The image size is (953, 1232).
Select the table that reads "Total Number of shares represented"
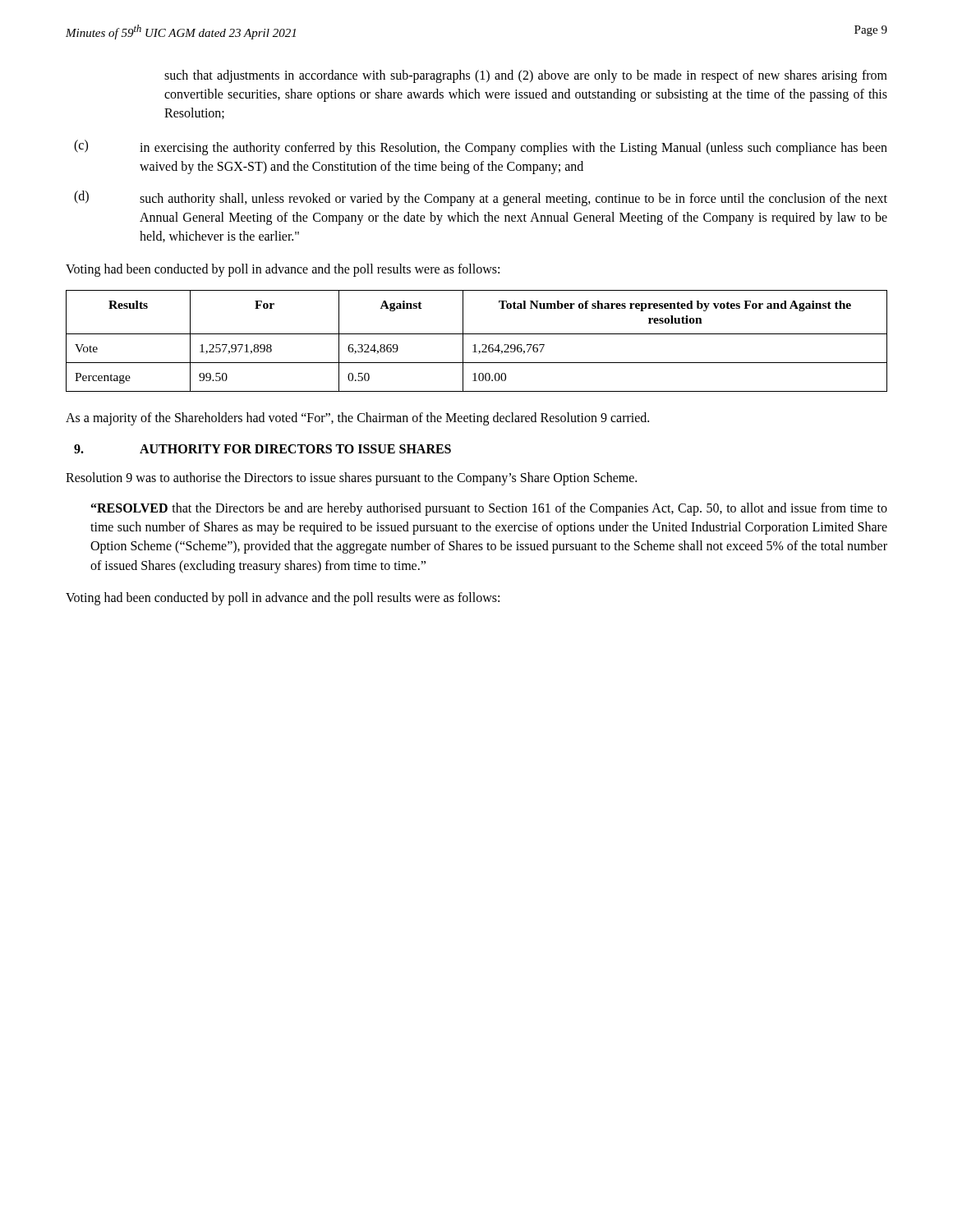pyautogui.click(x=476, y=341)
